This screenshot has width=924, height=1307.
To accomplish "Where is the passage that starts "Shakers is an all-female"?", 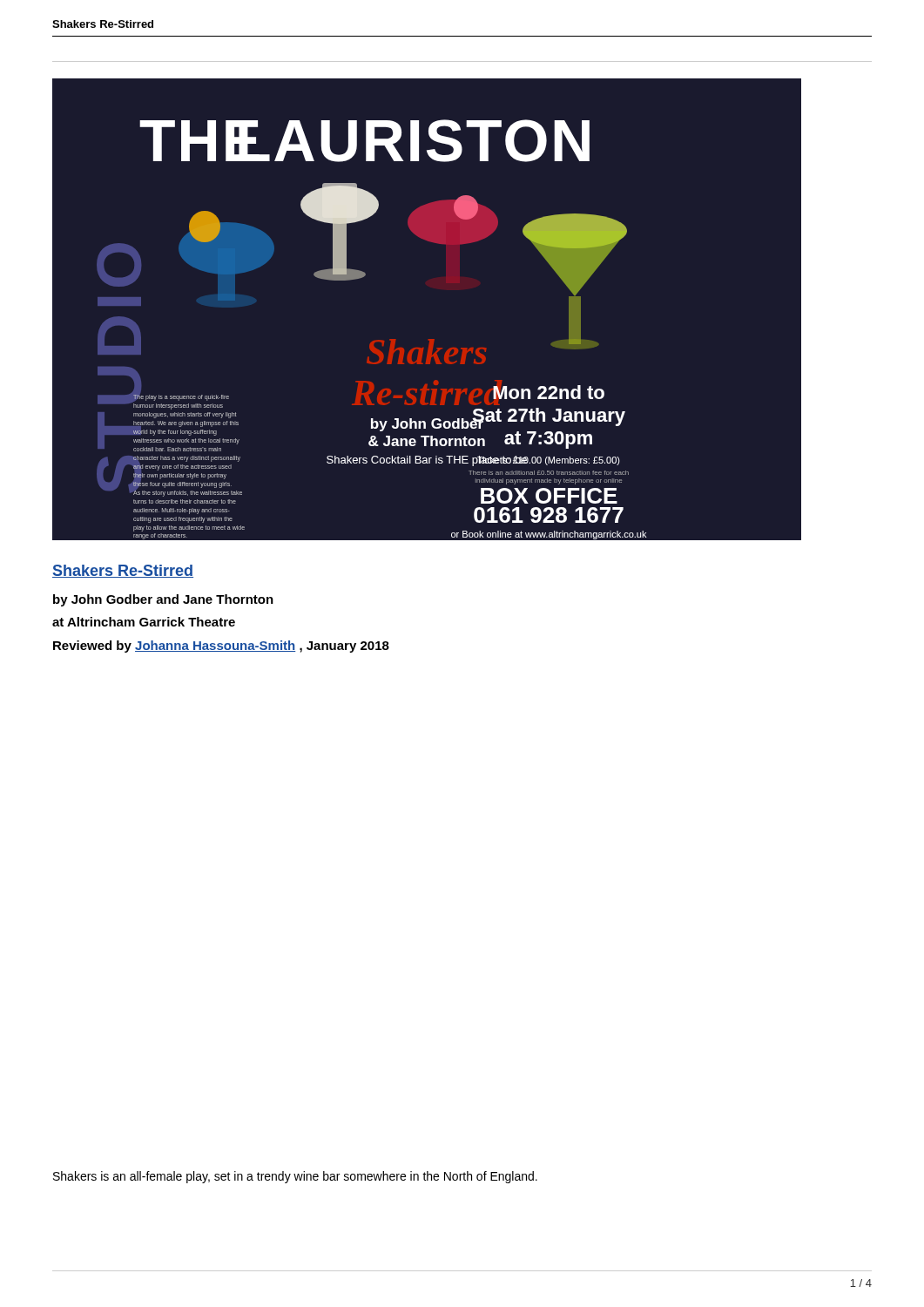I will (x=295, y=1176).
